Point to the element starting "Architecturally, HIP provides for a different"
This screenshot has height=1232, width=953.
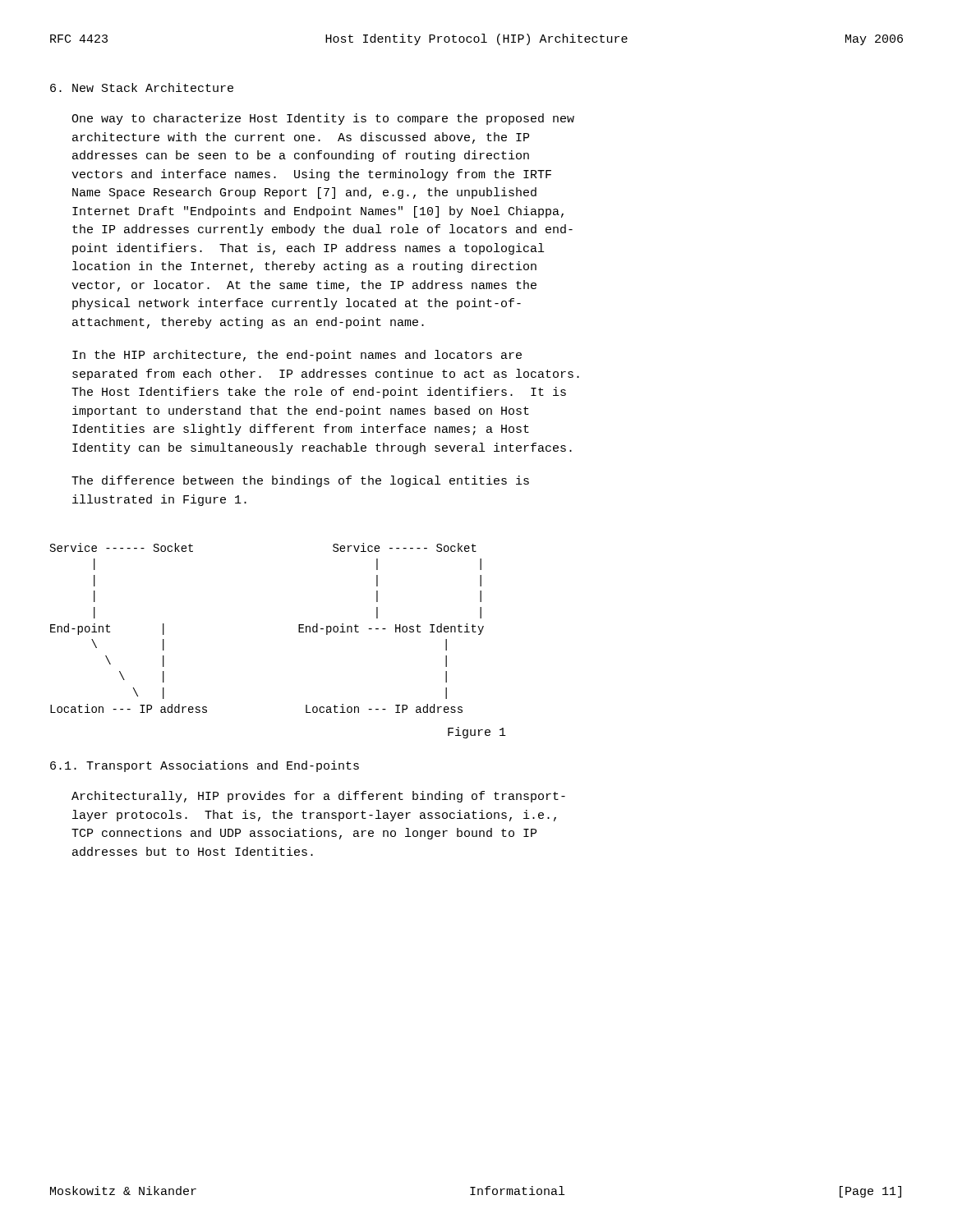[308, 825]
